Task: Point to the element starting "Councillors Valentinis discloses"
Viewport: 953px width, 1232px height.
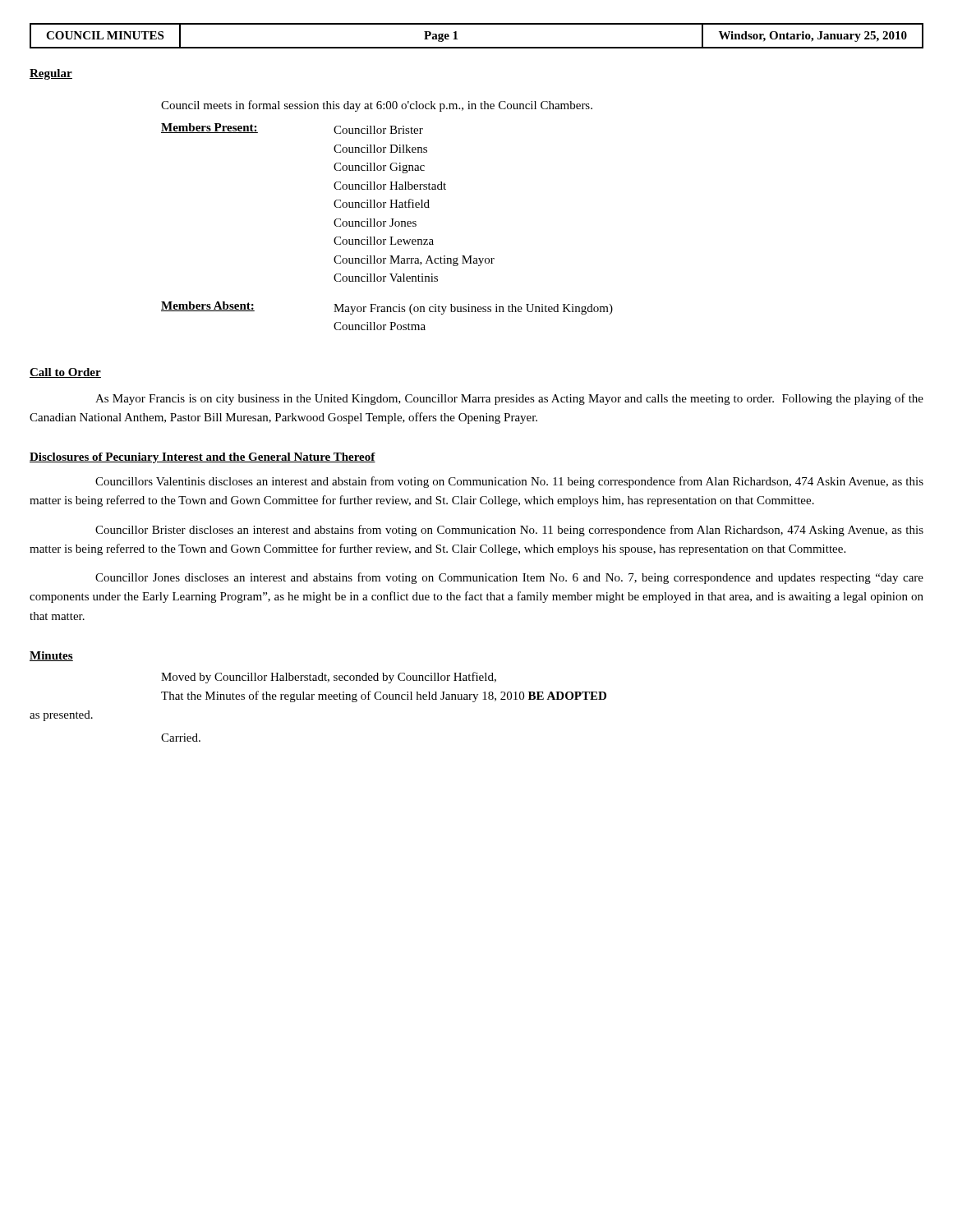Action: [x=476, y=491]
